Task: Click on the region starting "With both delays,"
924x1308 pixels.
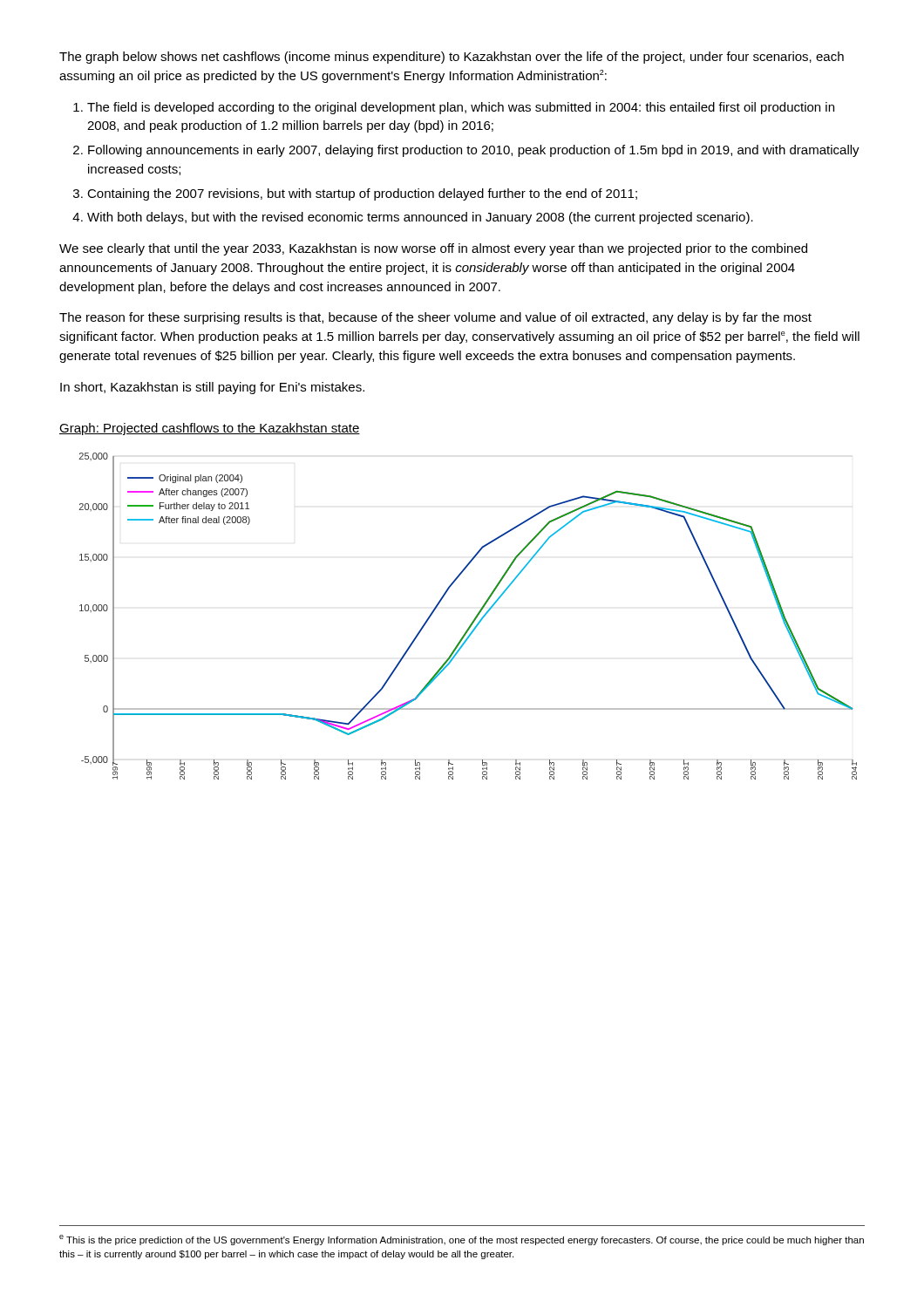Action: tap(476, 217)
